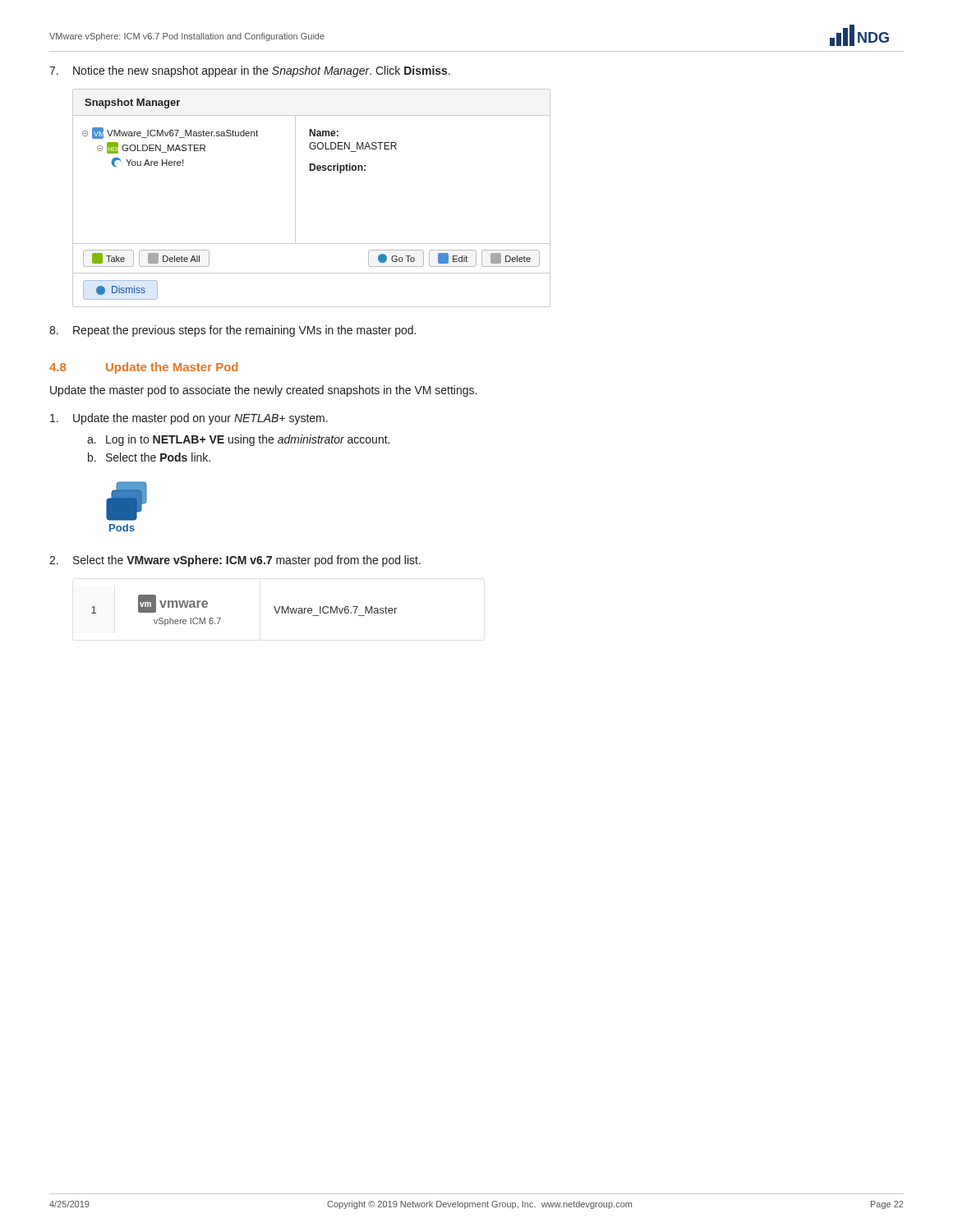Select the list item that reads "Update the master"

click(189, 418)
